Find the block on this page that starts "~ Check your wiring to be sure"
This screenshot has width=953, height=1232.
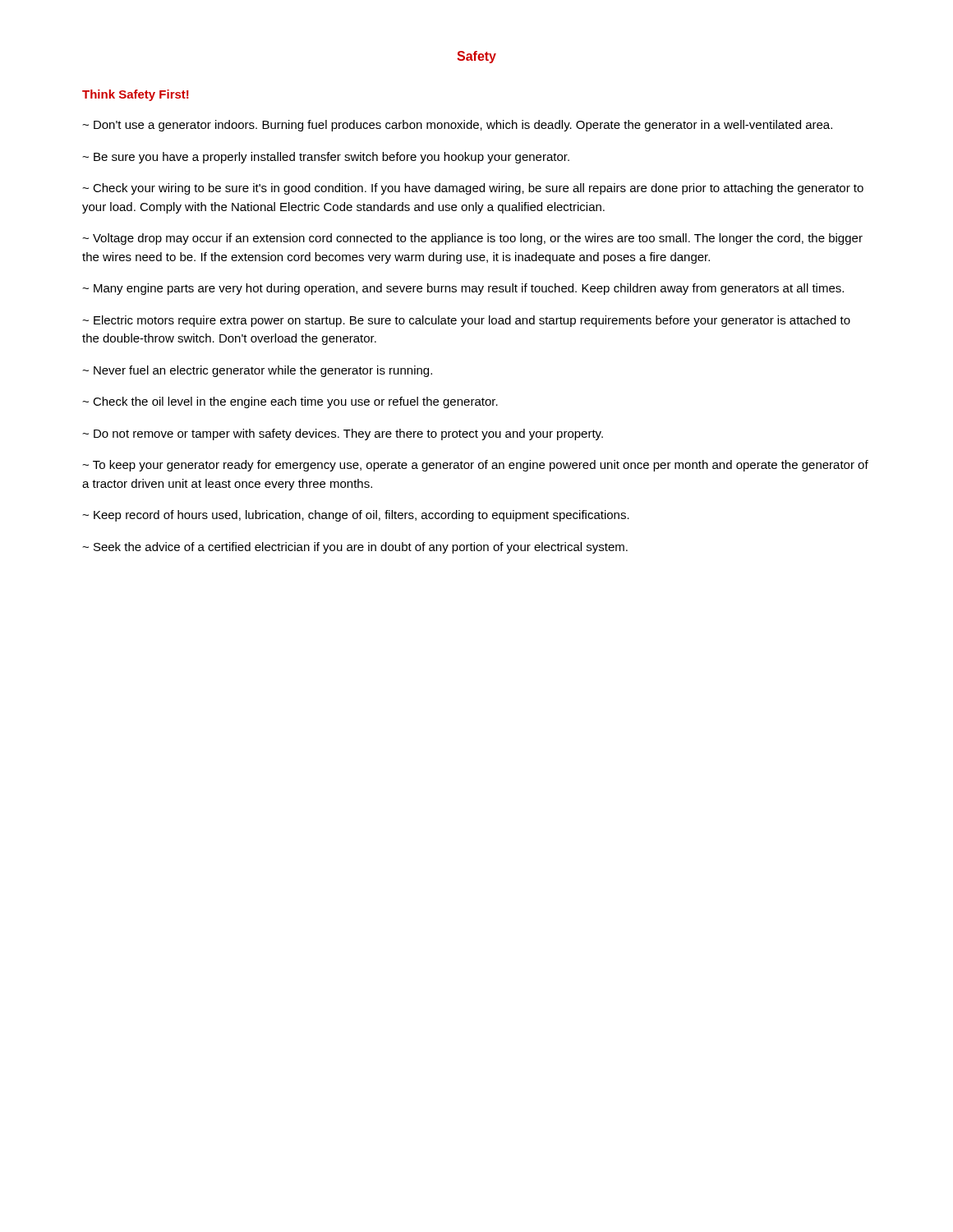473,197
